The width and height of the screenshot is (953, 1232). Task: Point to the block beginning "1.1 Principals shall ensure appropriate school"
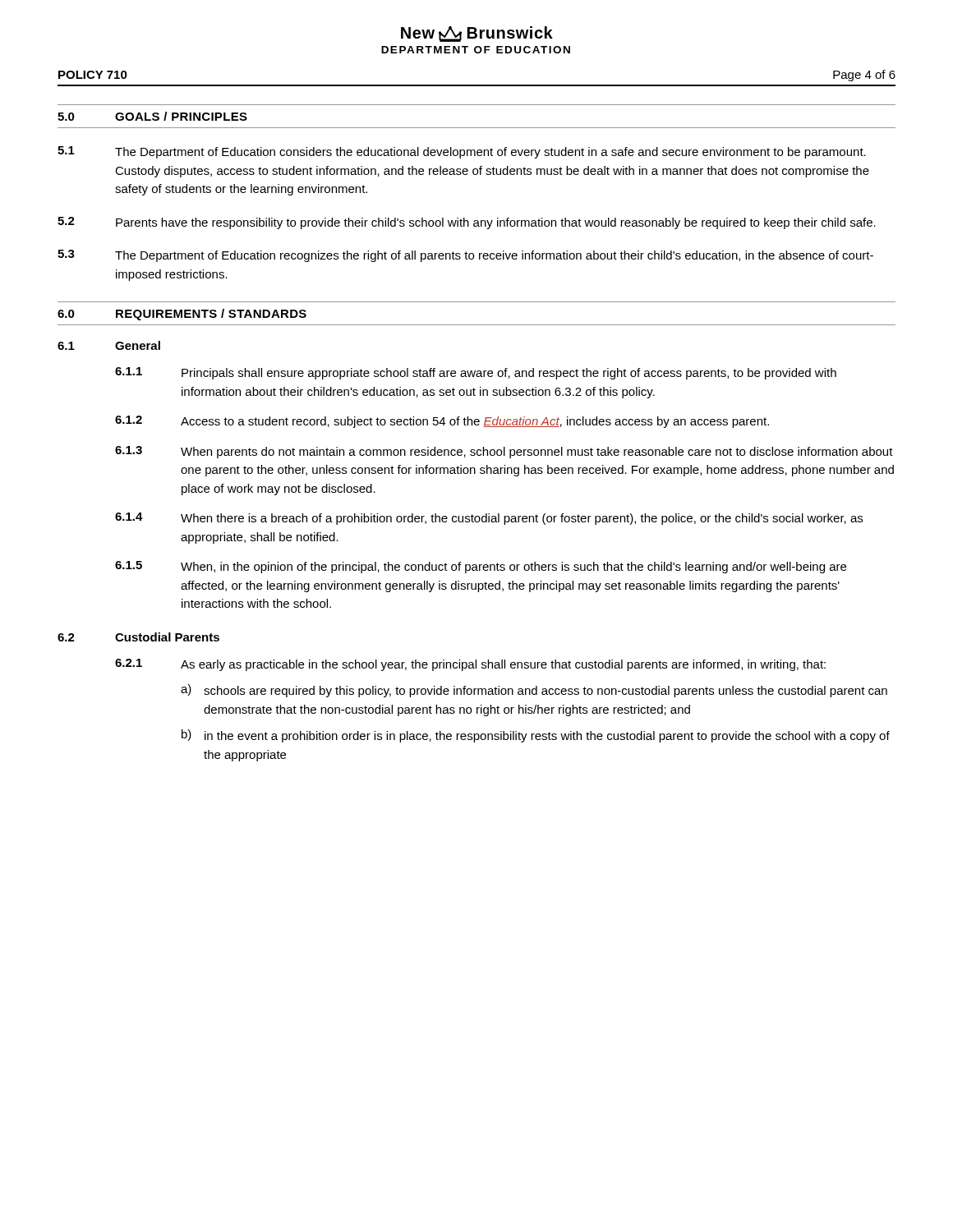(505, 382)
